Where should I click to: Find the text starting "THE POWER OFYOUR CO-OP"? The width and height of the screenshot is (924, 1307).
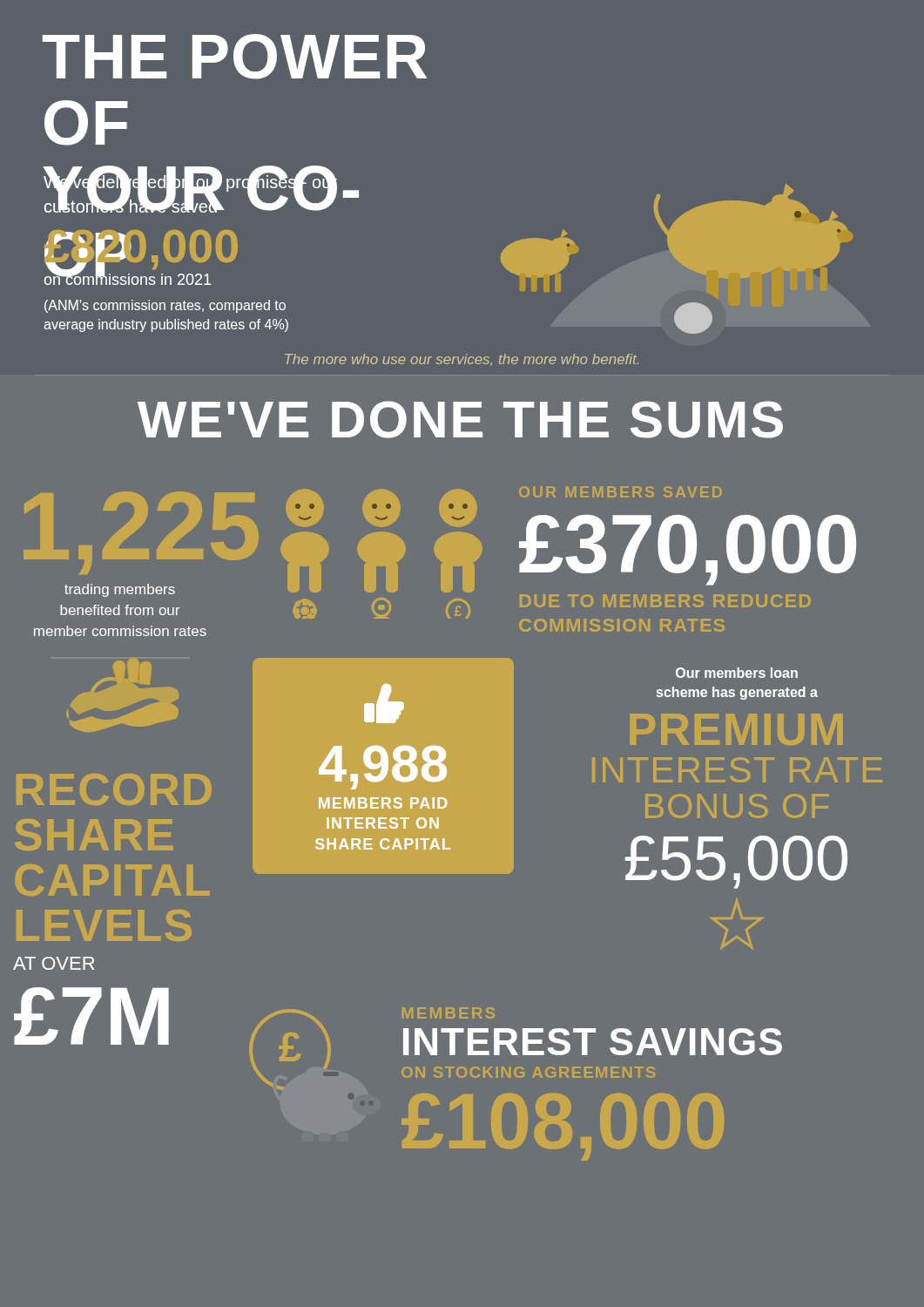(x=242, y=156)
